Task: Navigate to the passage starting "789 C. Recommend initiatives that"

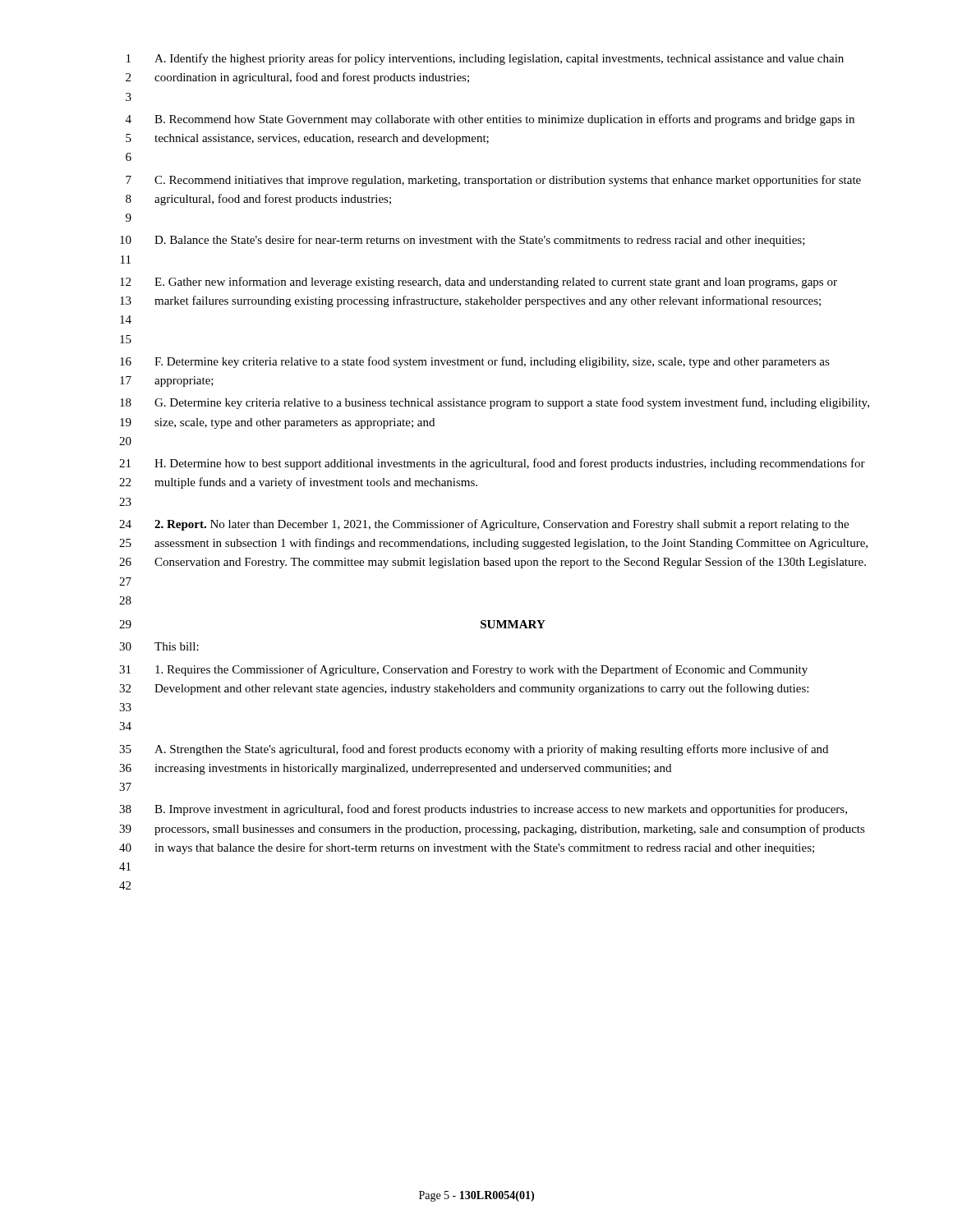Action: point(493,181)
